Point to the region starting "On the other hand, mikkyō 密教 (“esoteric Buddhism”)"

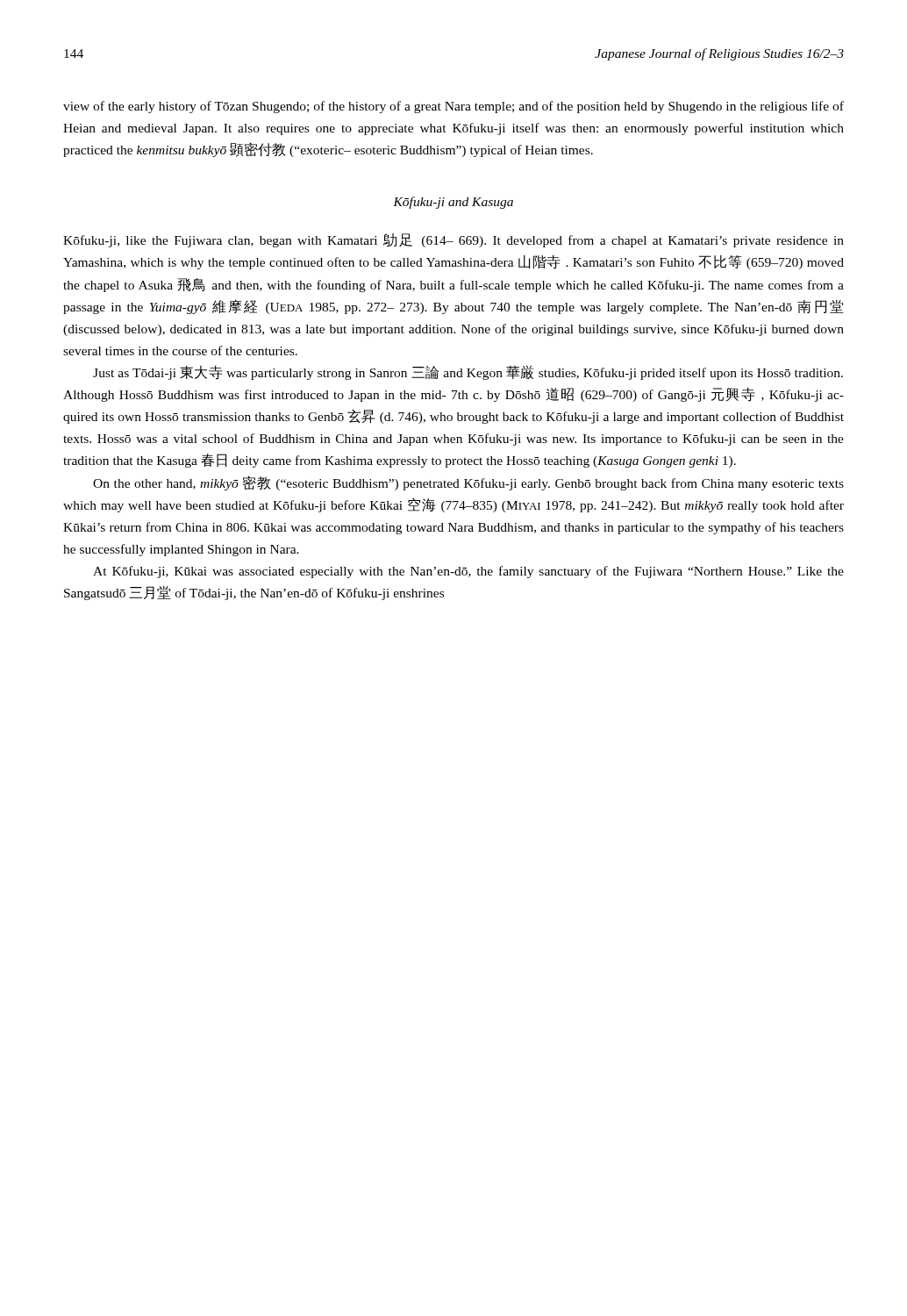click(454, 516)
